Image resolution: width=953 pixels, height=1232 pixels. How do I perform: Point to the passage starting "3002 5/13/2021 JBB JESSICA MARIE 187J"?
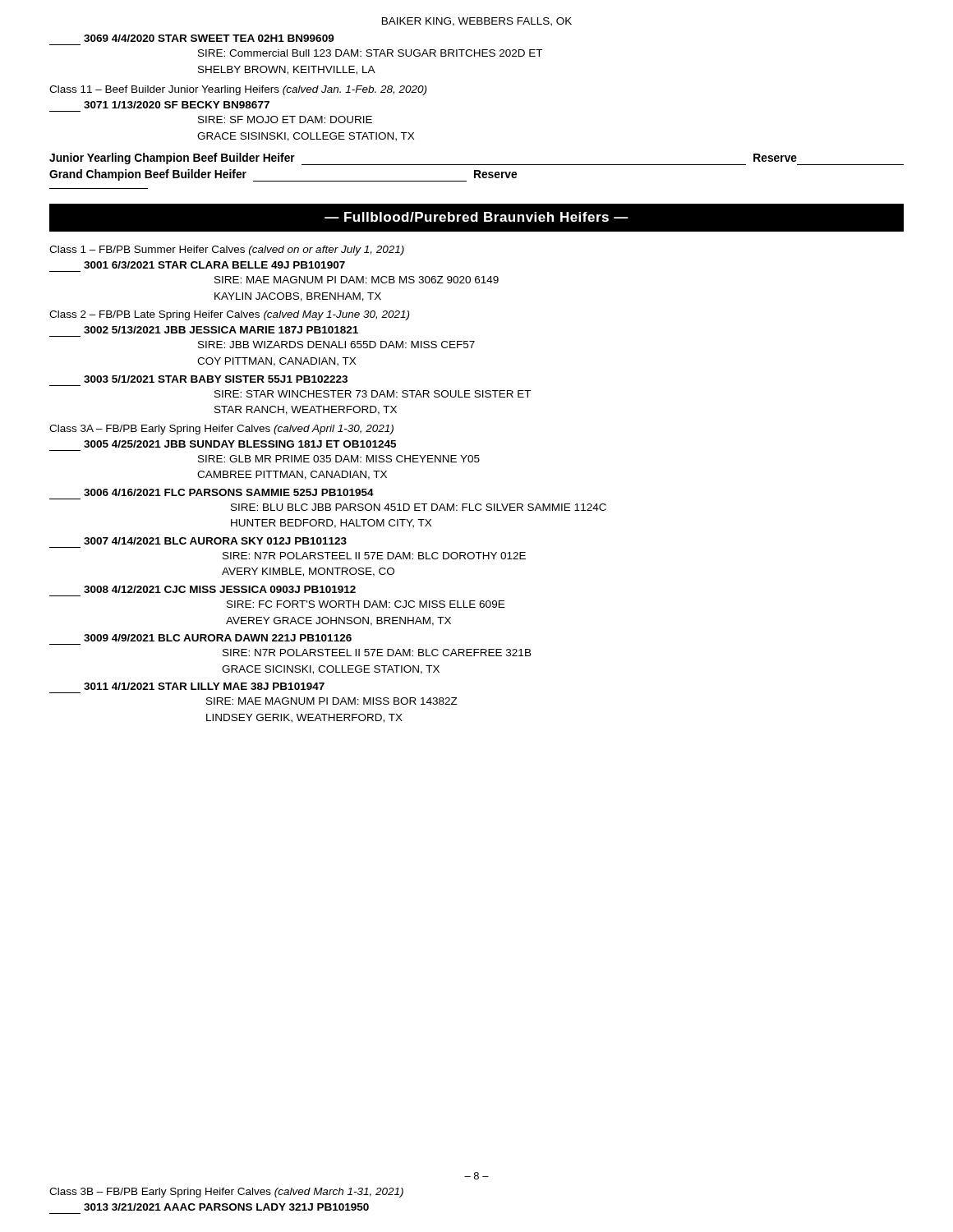click(476, 347)
